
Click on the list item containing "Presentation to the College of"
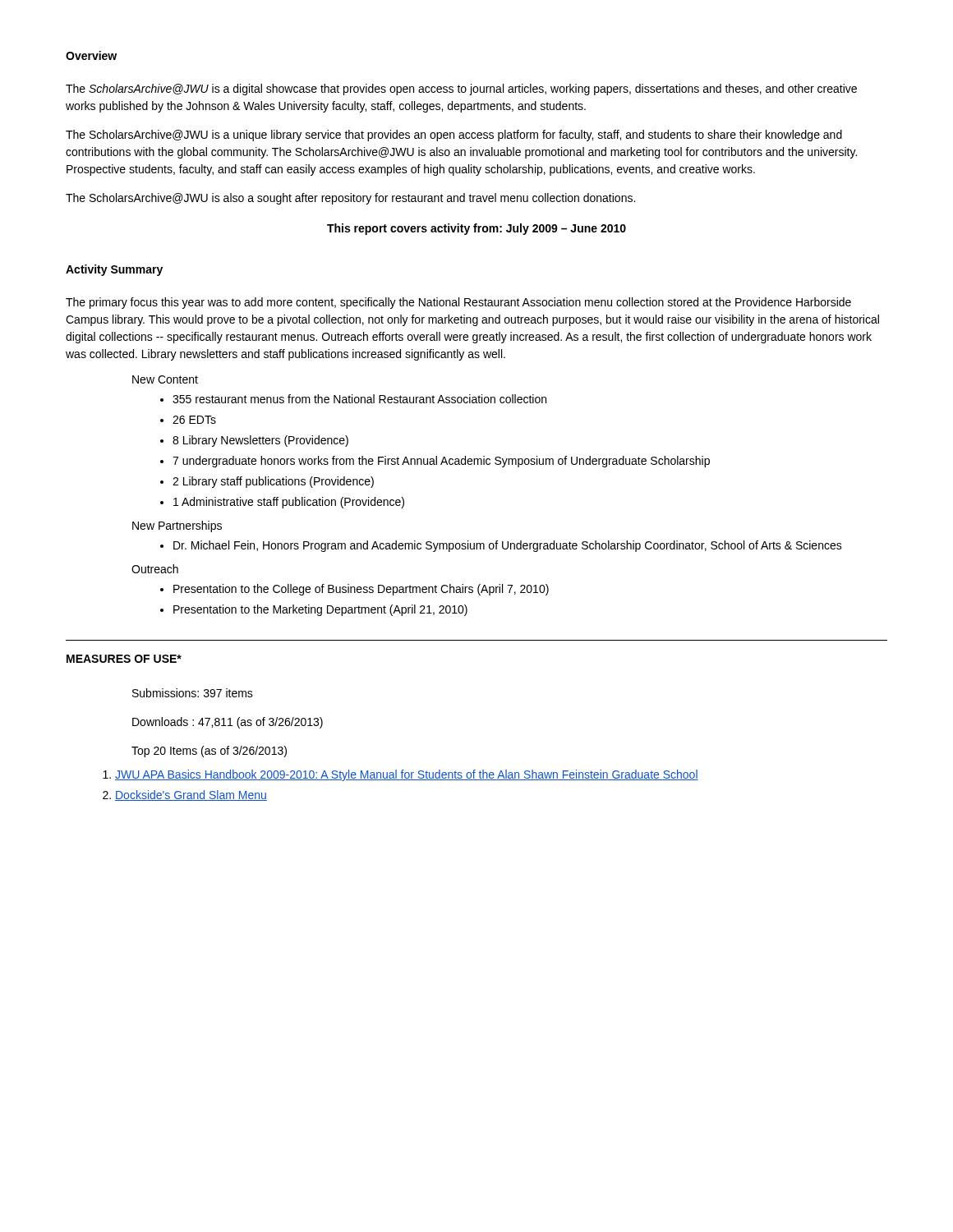coord(361,589)
